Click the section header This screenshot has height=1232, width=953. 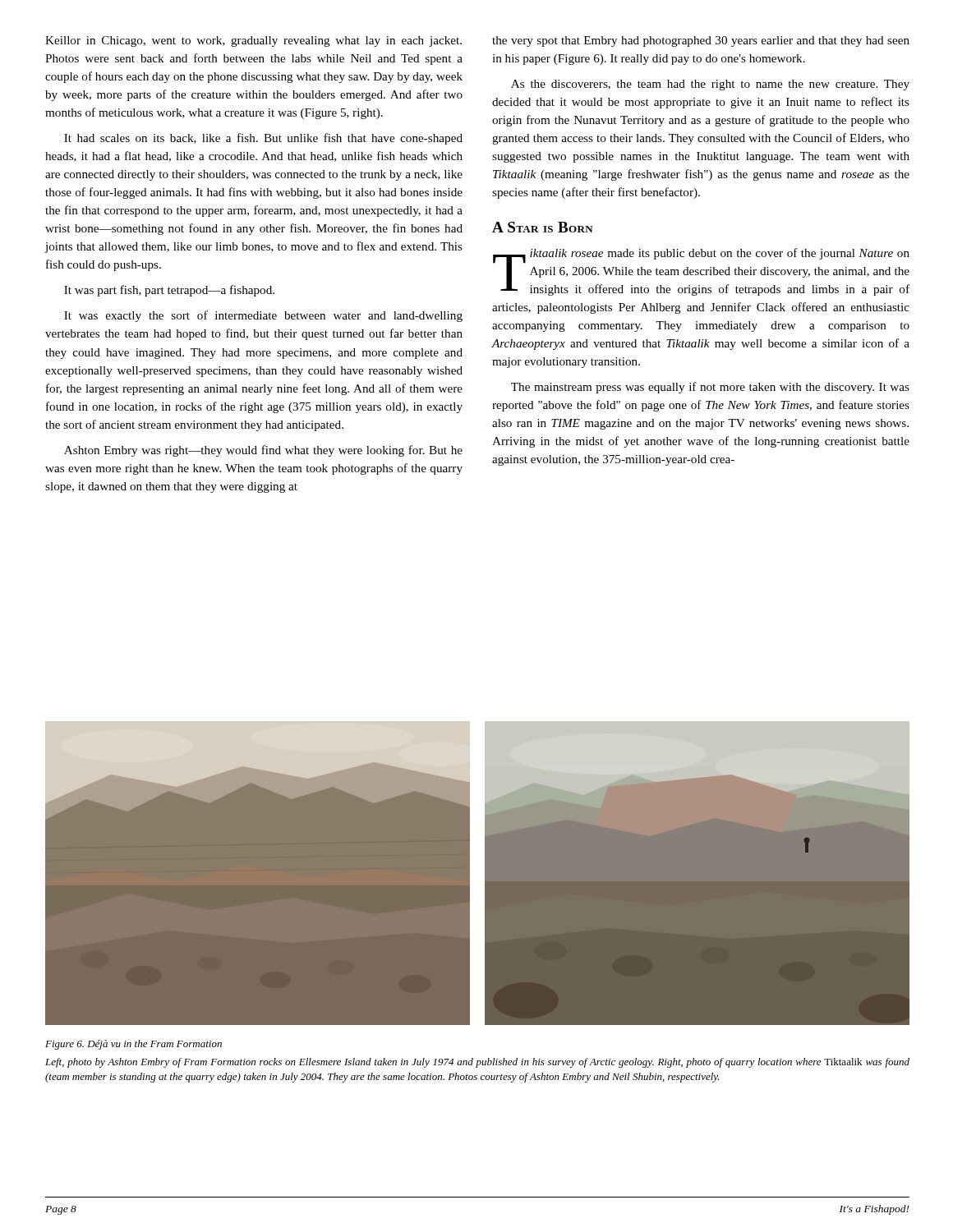543,227
